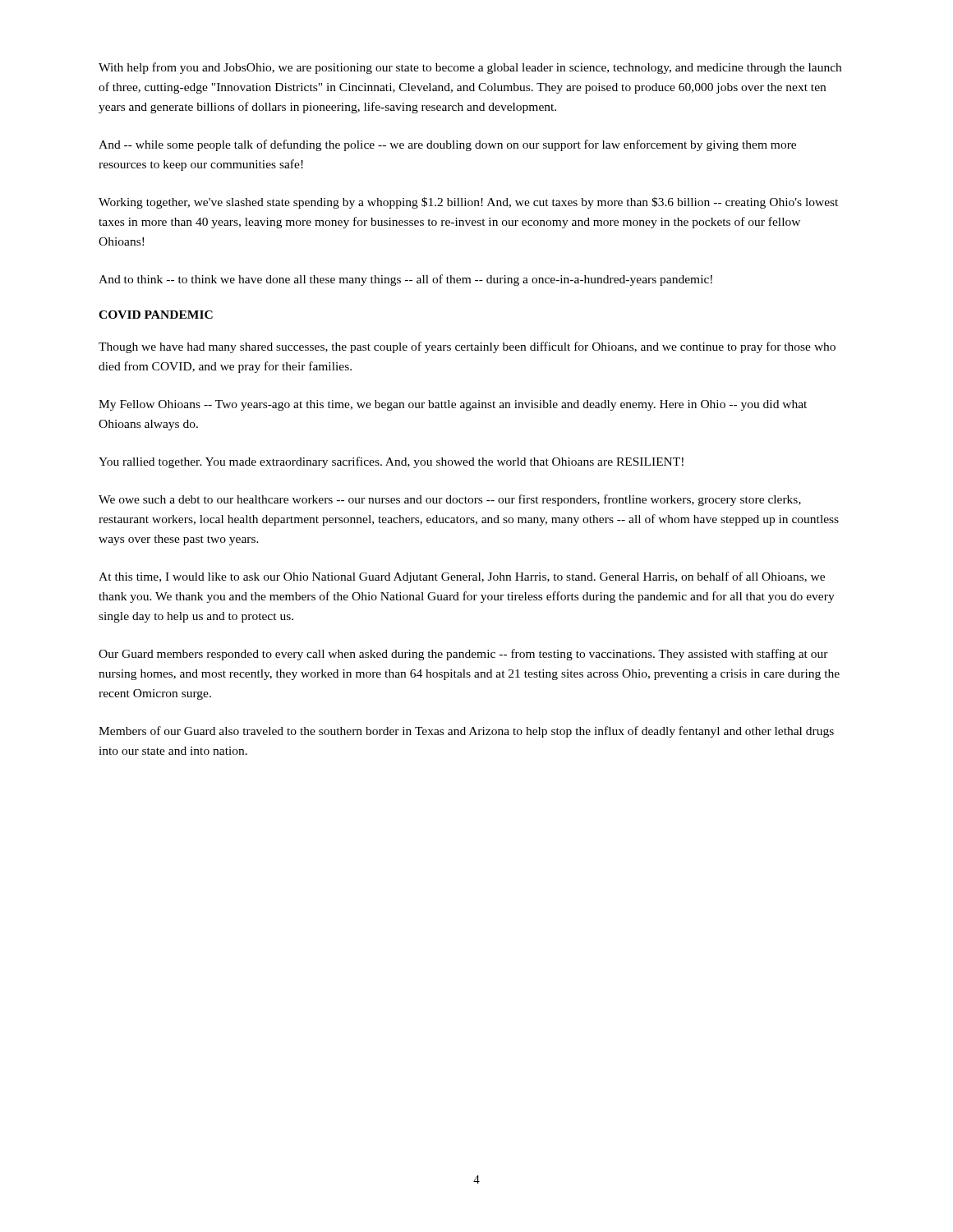Select the text block containing "Though we have"
Screen dimensions: 1232x953
pyautogui.click(x=467, y=356)
